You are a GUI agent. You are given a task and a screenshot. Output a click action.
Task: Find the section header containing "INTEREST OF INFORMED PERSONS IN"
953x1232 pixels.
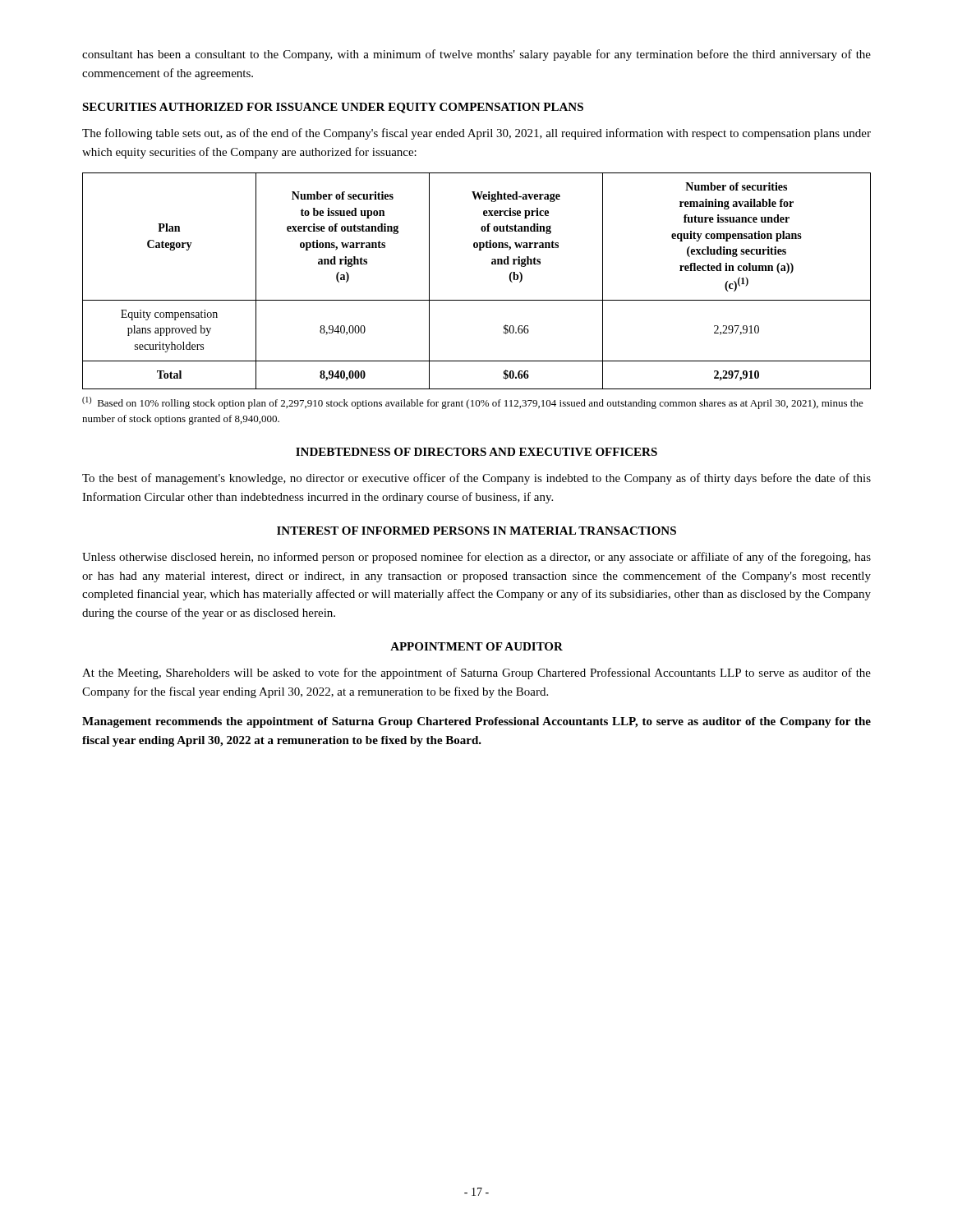(476, 531)
